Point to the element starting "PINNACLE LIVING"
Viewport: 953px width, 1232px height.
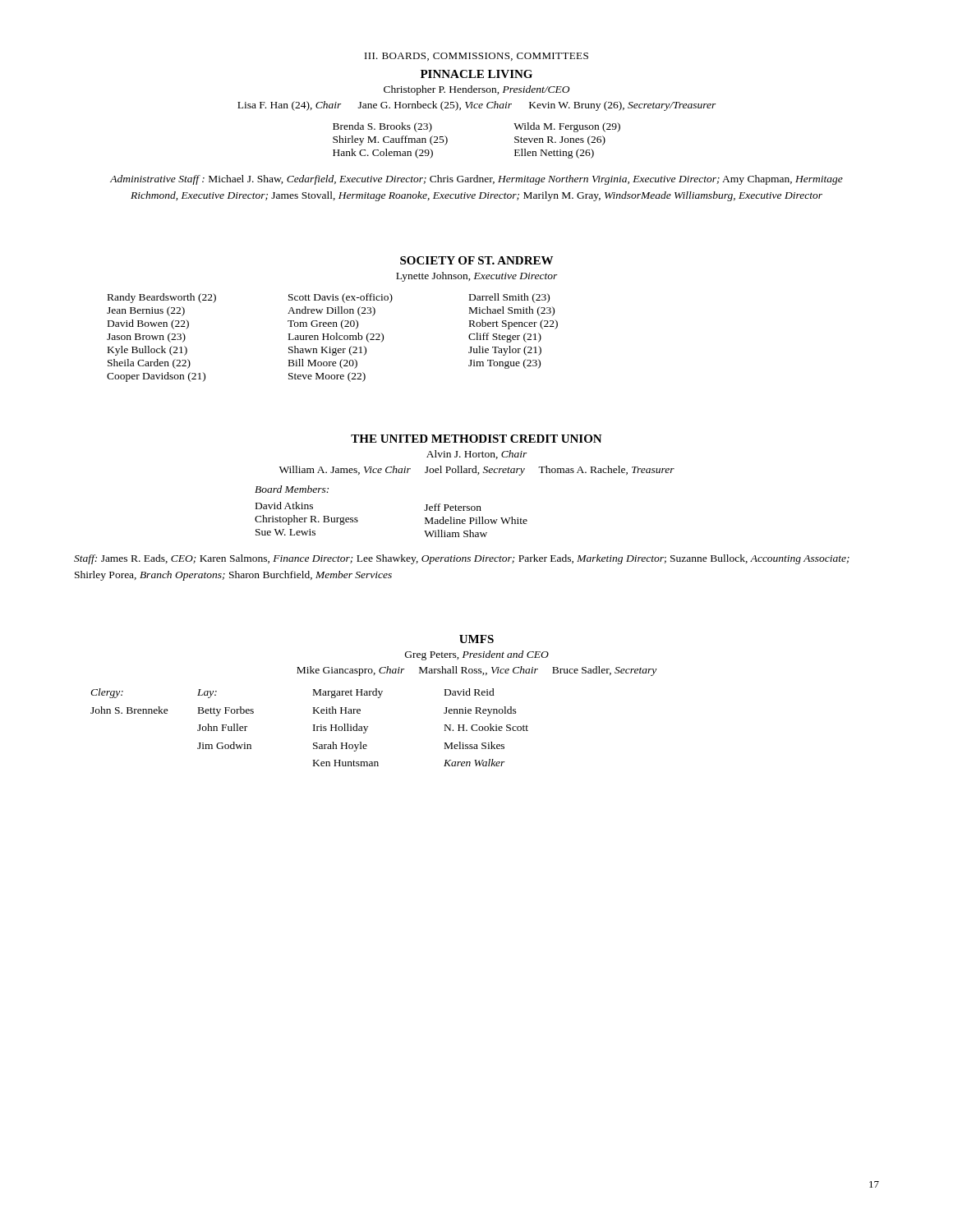[x=476, y=74]
